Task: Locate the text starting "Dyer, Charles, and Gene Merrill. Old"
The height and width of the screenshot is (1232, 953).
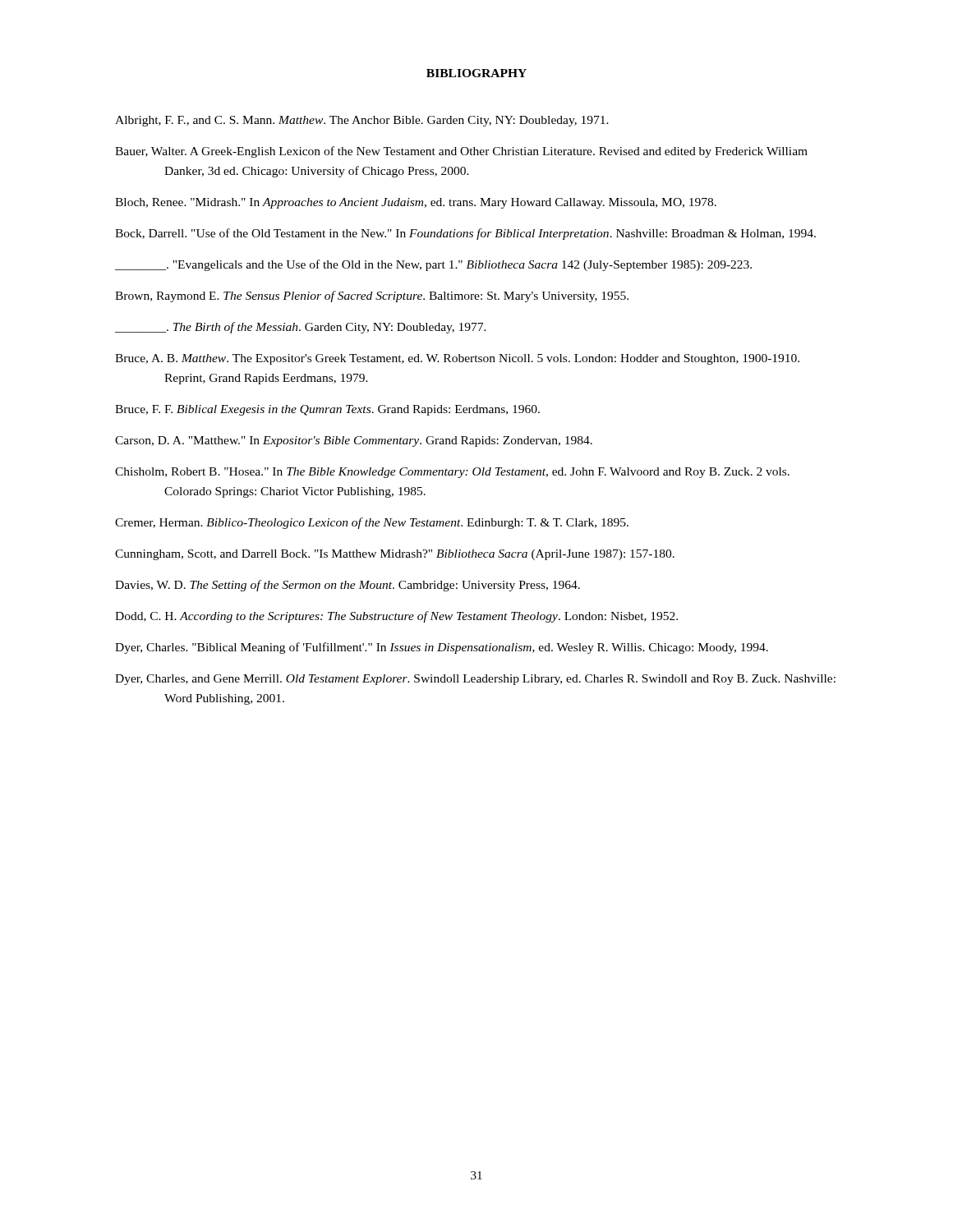Action: (476, 688)
